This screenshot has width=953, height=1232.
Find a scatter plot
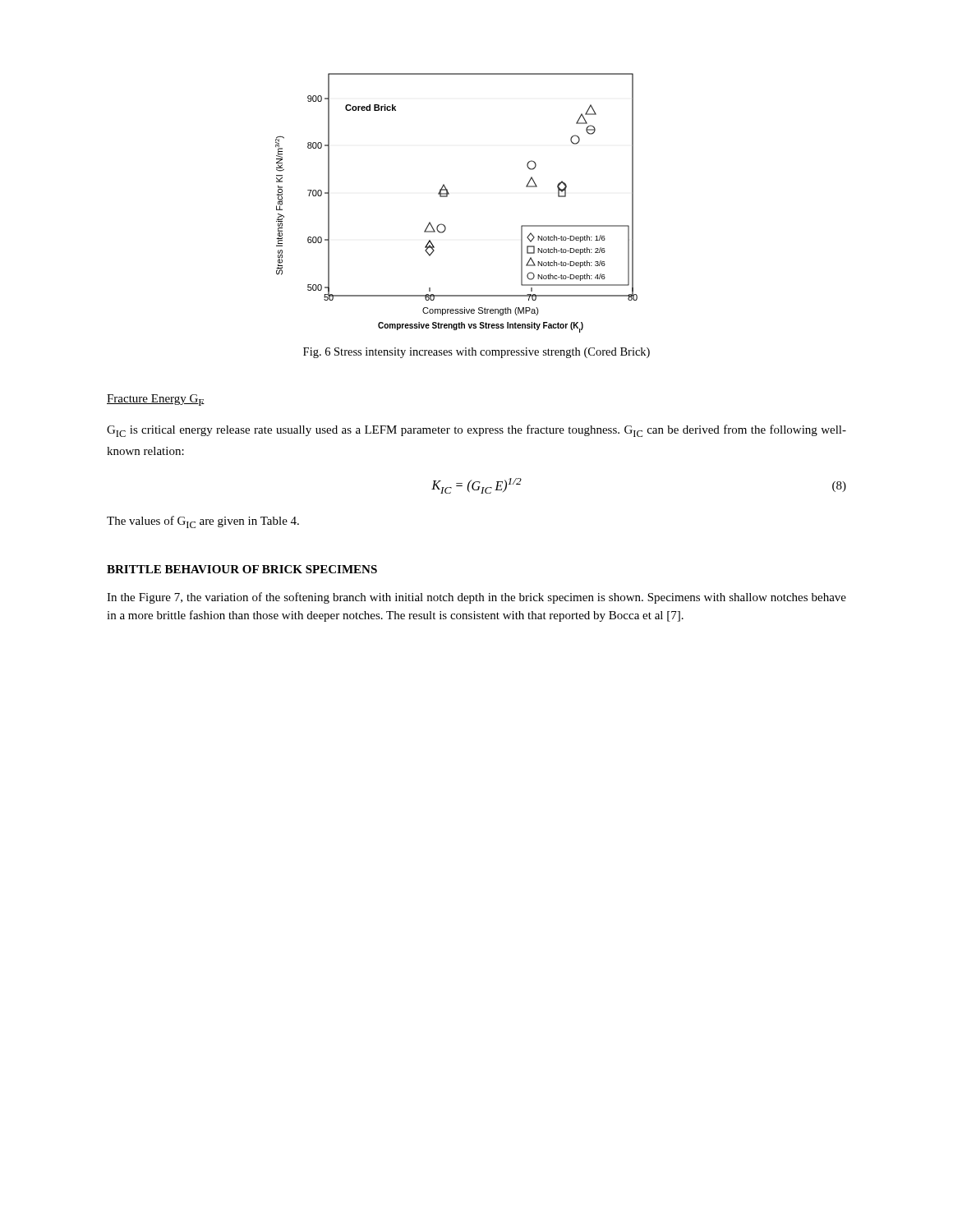(x=476, y=201)
